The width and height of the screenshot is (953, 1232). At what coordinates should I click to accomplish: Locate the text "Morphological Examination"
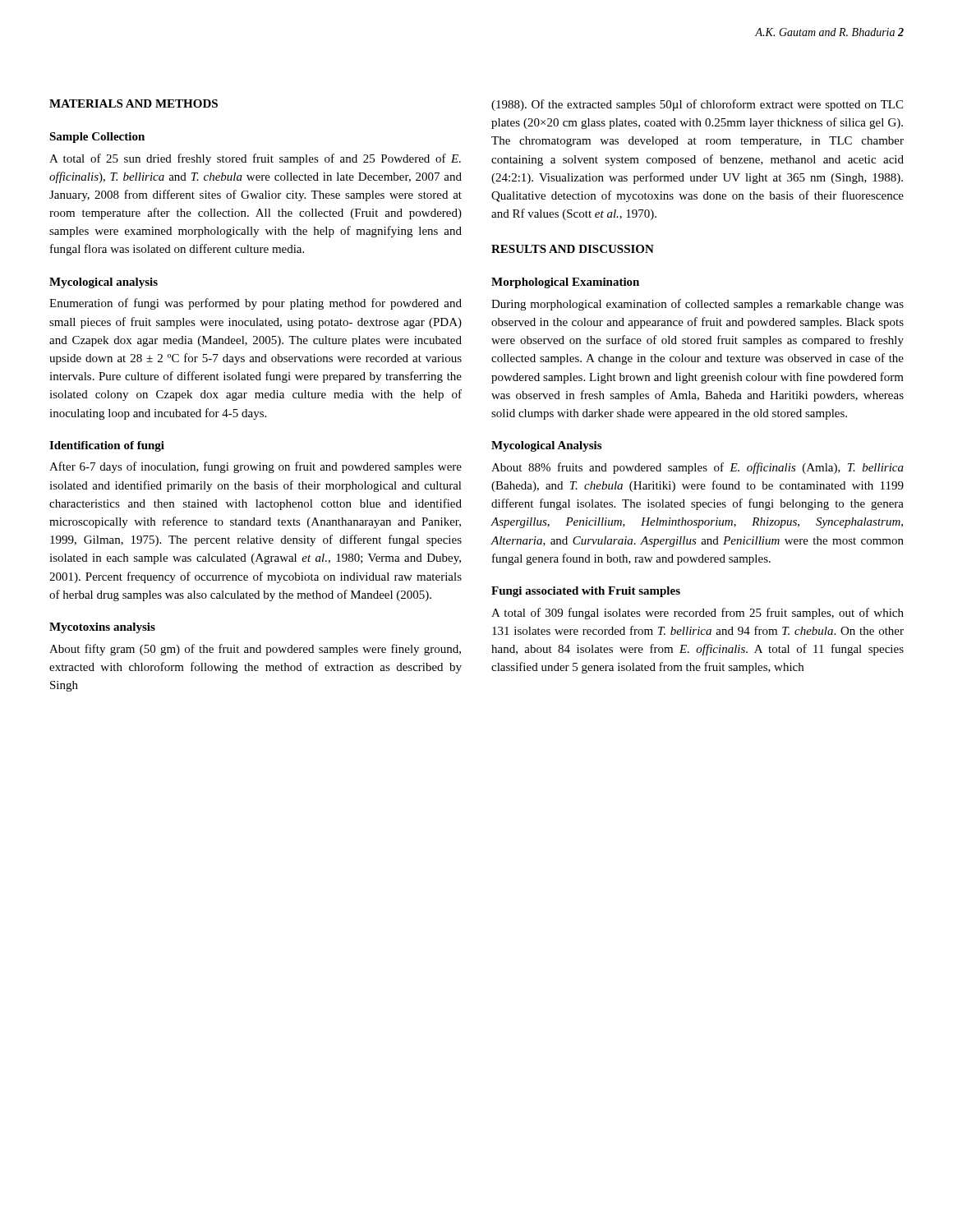[565, 282]
